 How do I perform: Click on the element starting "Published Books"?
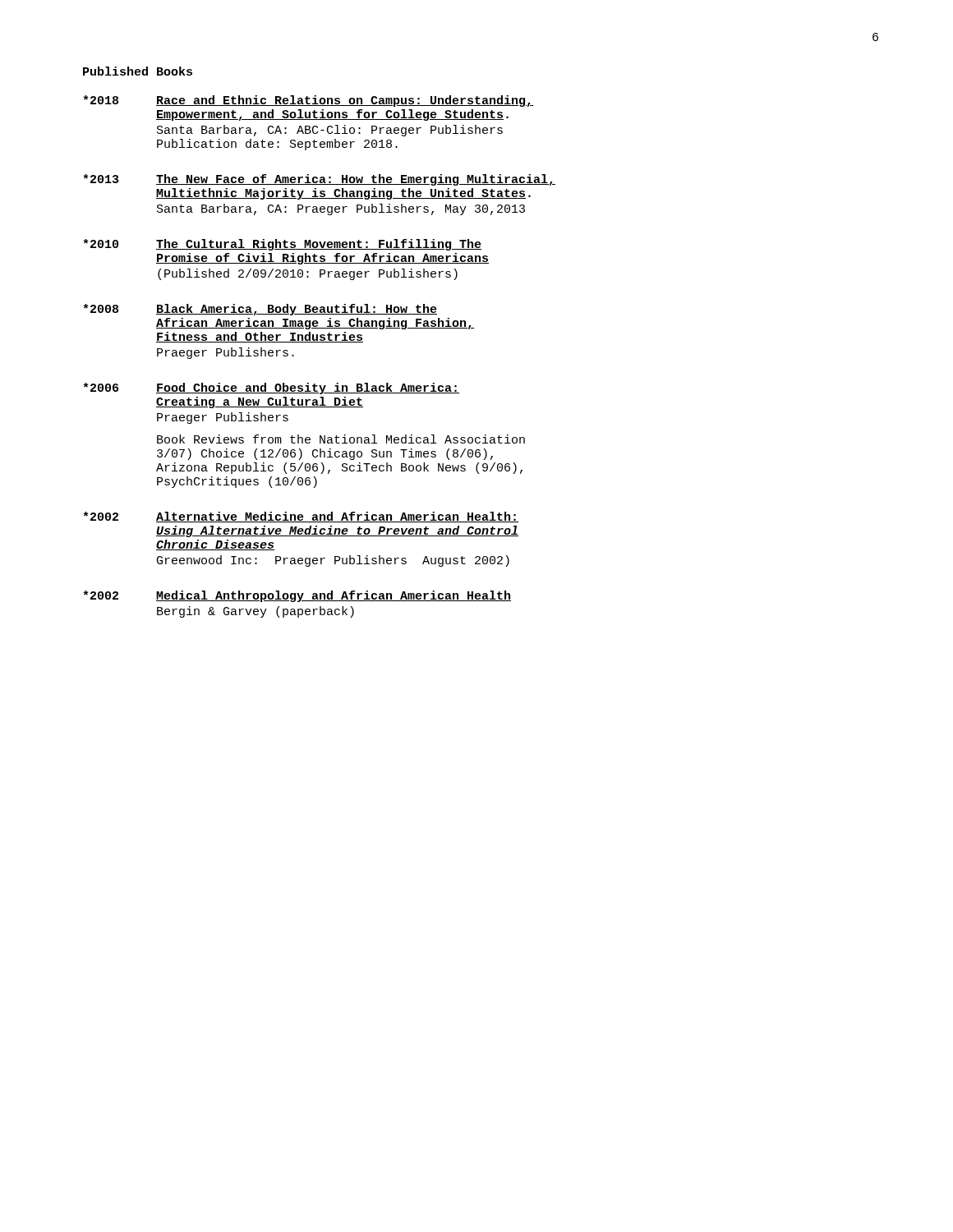pyautogui.click(x=138, y=73)
